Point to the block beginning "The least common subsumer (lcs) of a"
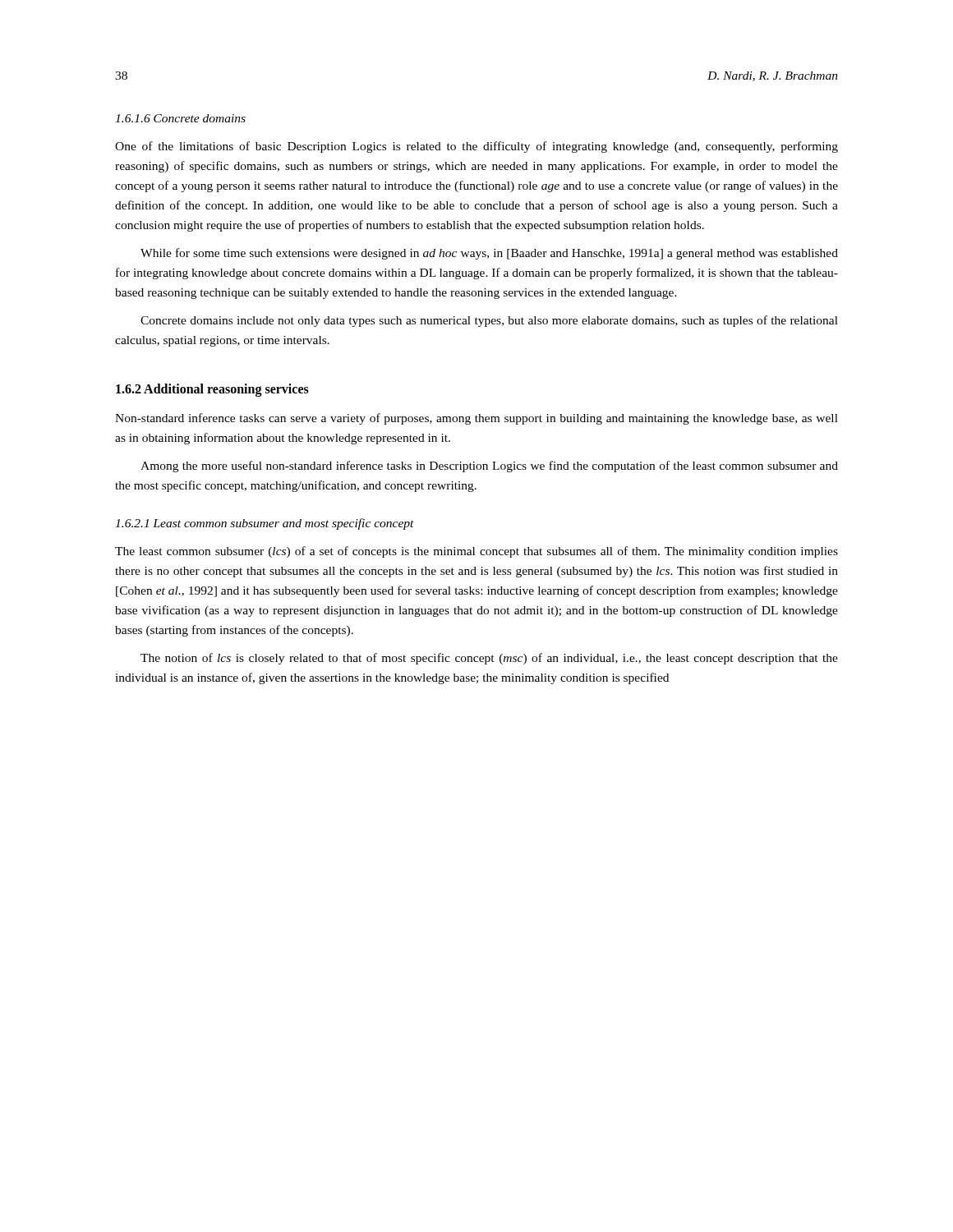Viewport: 953px width, 1232px height. tap(476, 591)
